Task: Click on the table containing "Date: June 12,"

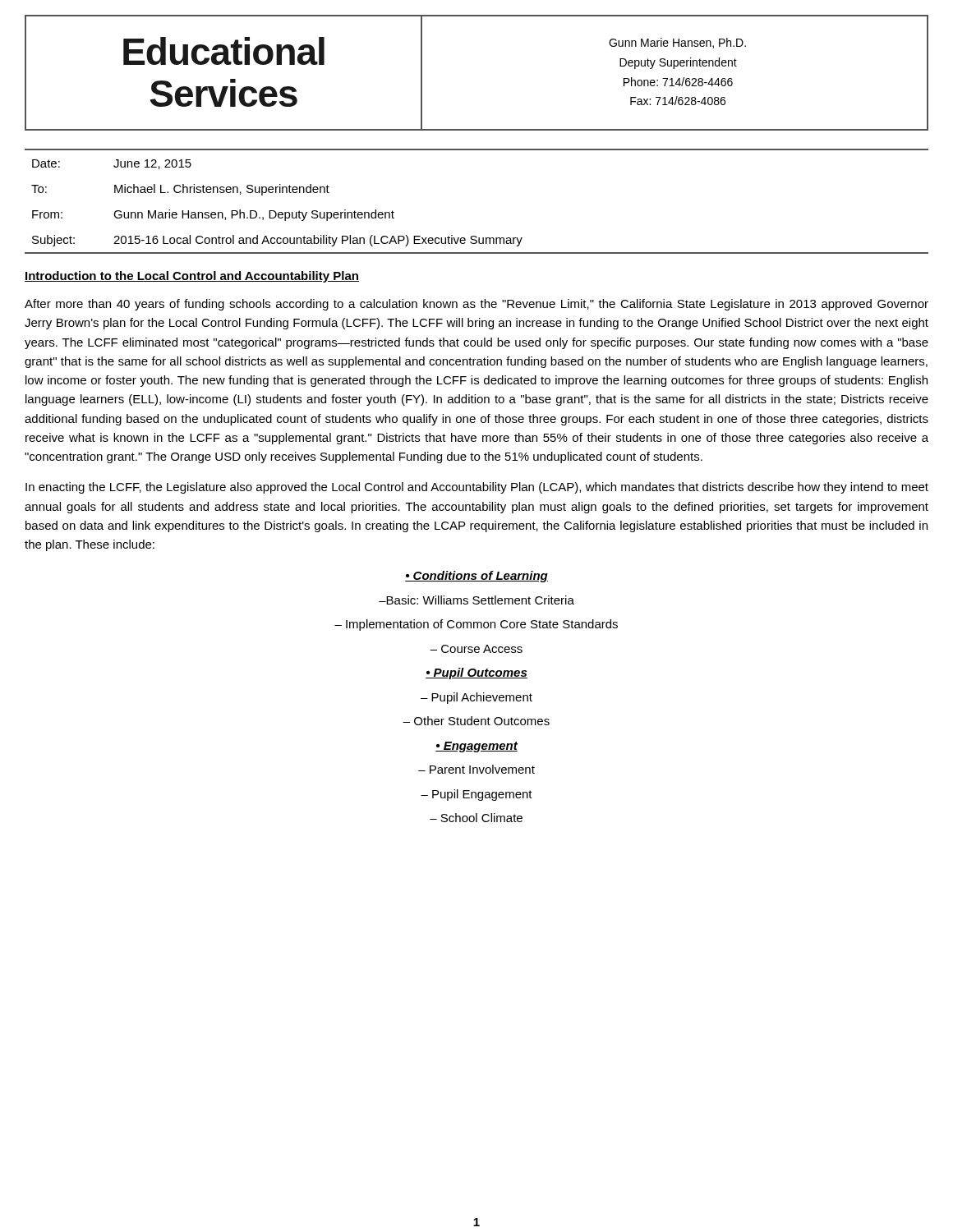Action: [x=476, y=201]
